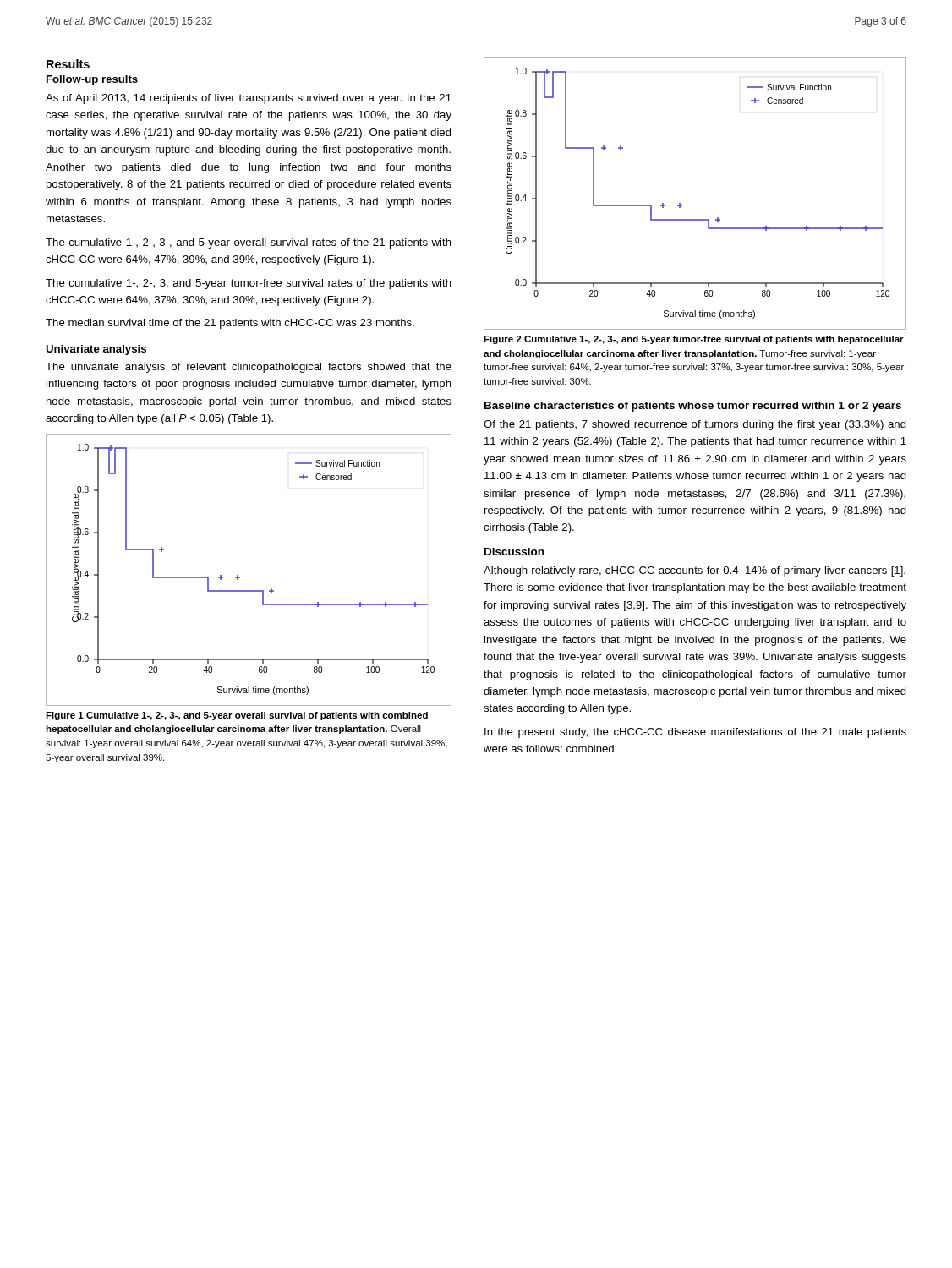This screenshot has width=952, height=1268.
Task: Point to the caption beginning "Figure 1 Cumulative"
Action: pyautogui.click(x=247, y=736)
